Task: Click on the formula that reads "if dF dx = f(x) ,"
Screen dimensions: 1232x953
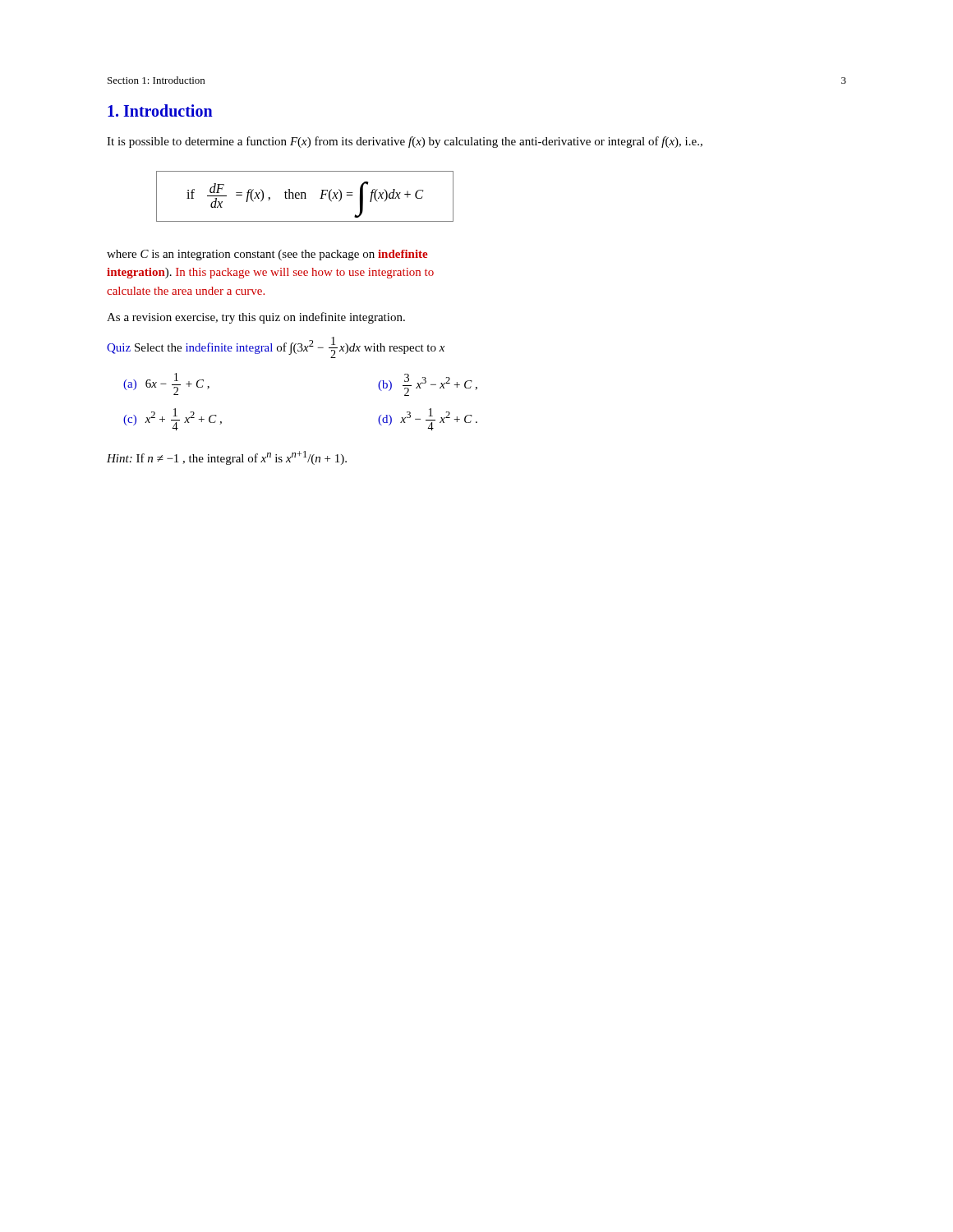Action: pos(305,196)
